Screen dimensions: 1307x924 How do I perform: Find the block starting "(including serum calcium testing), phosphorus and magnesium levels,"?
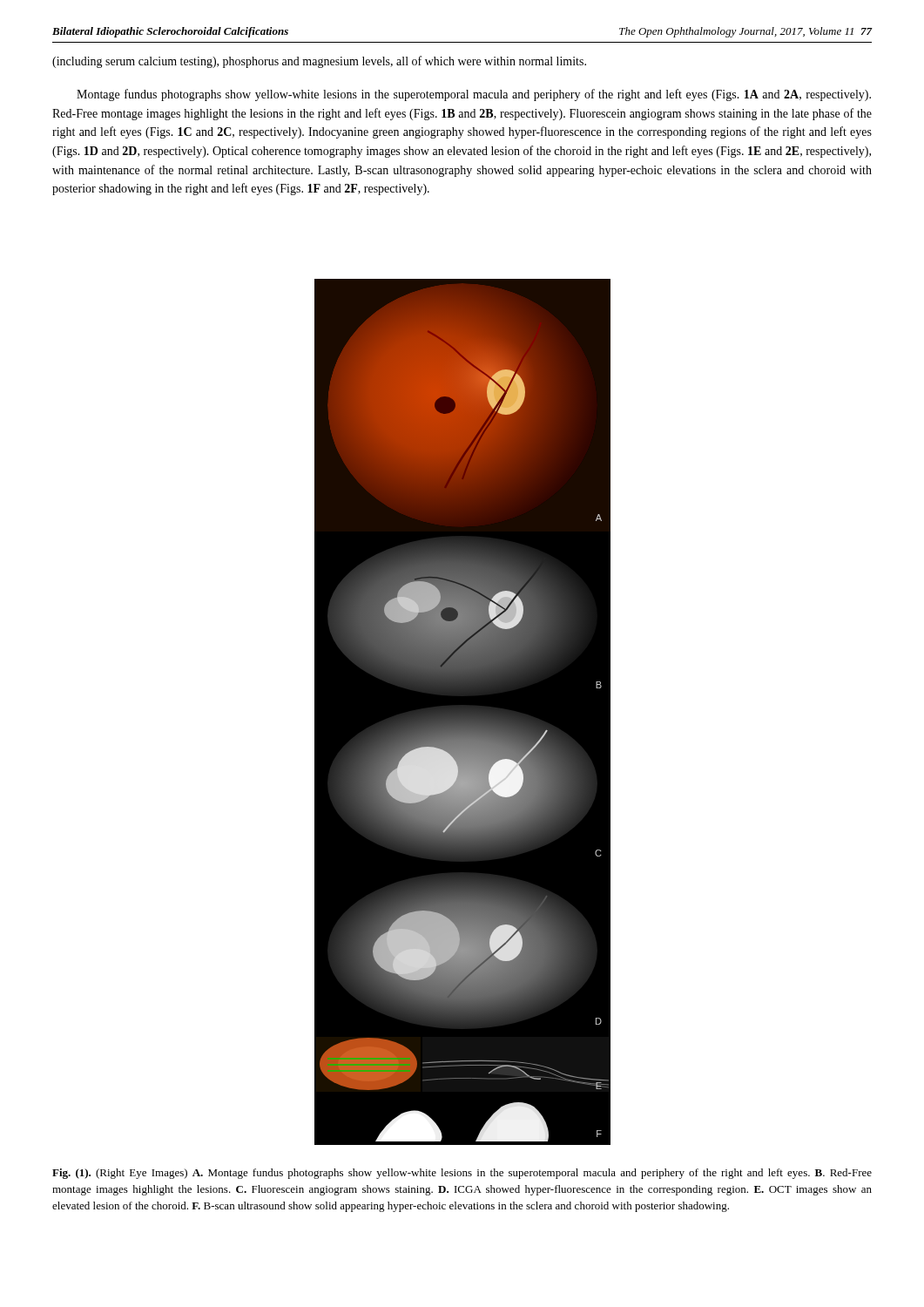320,61
